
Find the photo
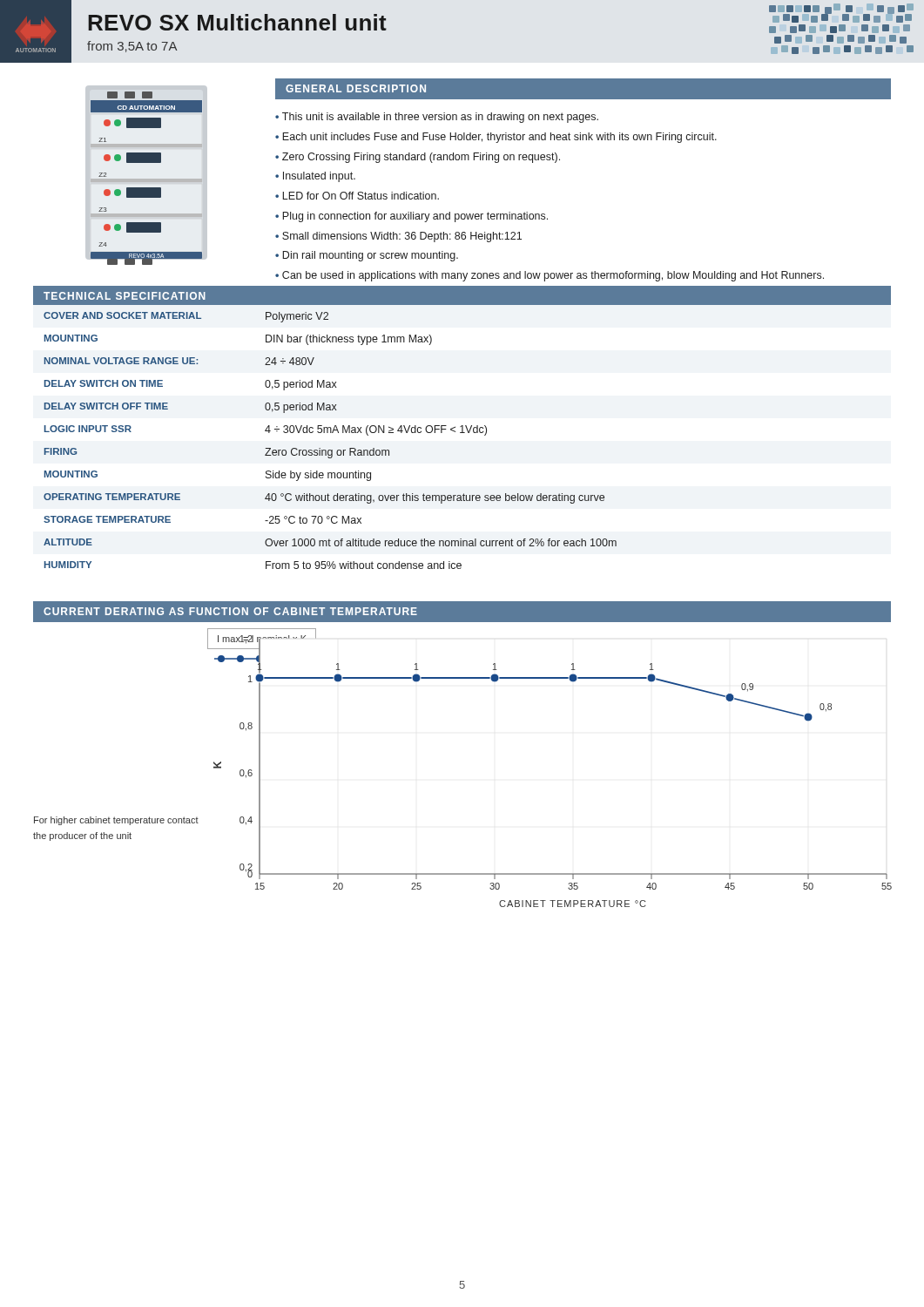tap(146, 174)
